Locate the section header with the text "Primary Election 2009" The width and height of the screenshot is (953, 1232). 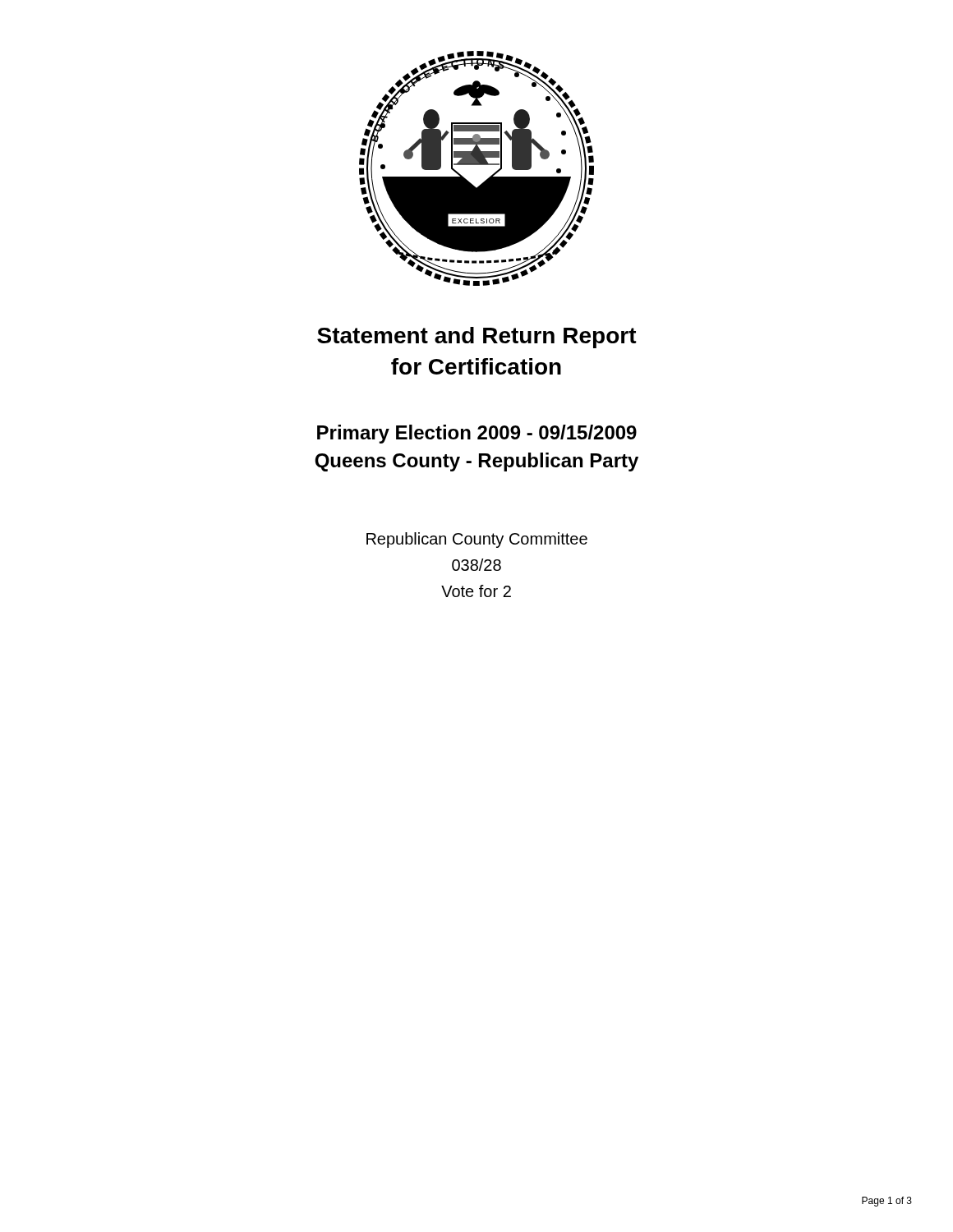(x=476, y=446)
